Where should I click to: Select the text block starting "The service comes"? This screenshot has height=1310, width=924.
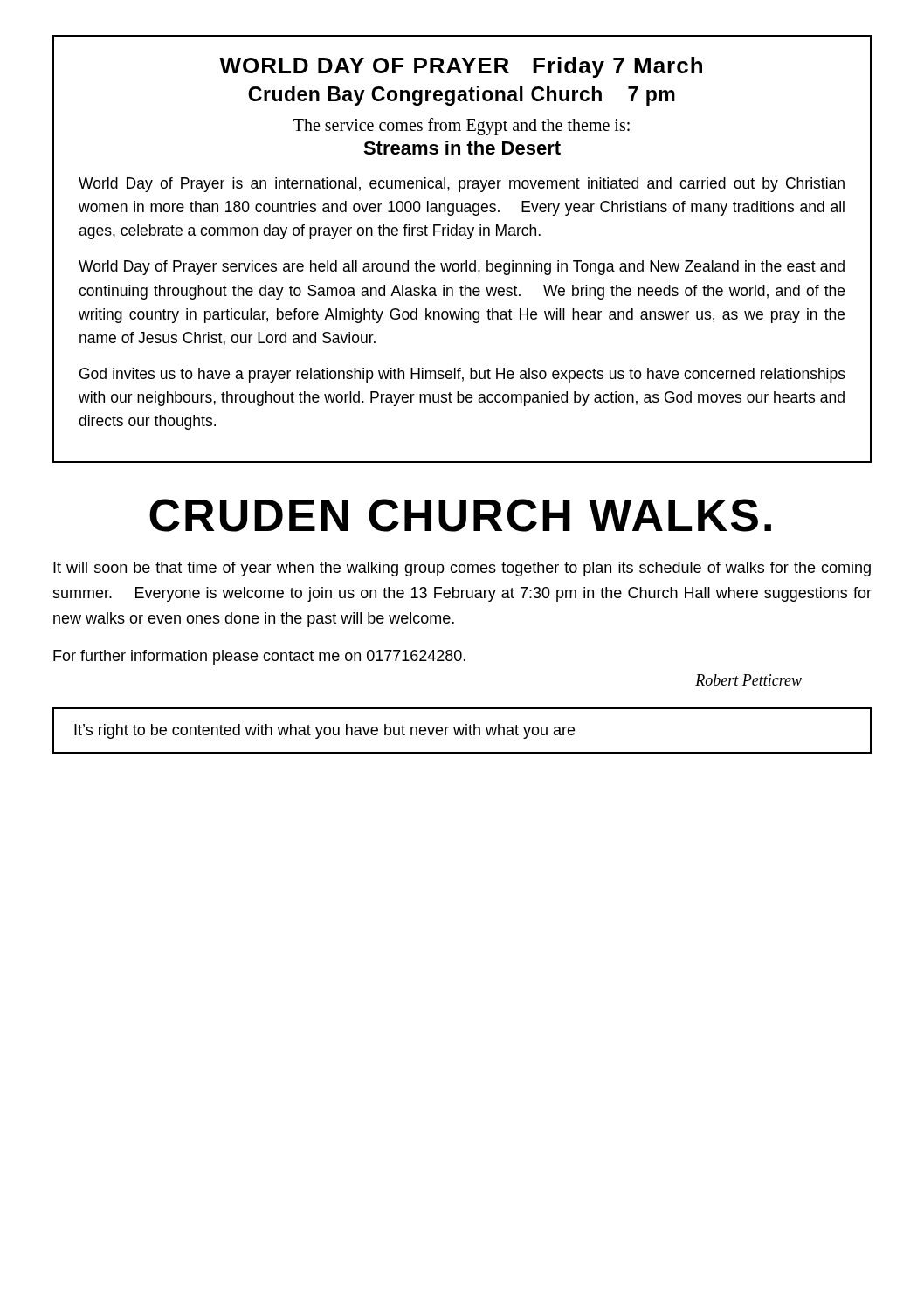point(462,125)
